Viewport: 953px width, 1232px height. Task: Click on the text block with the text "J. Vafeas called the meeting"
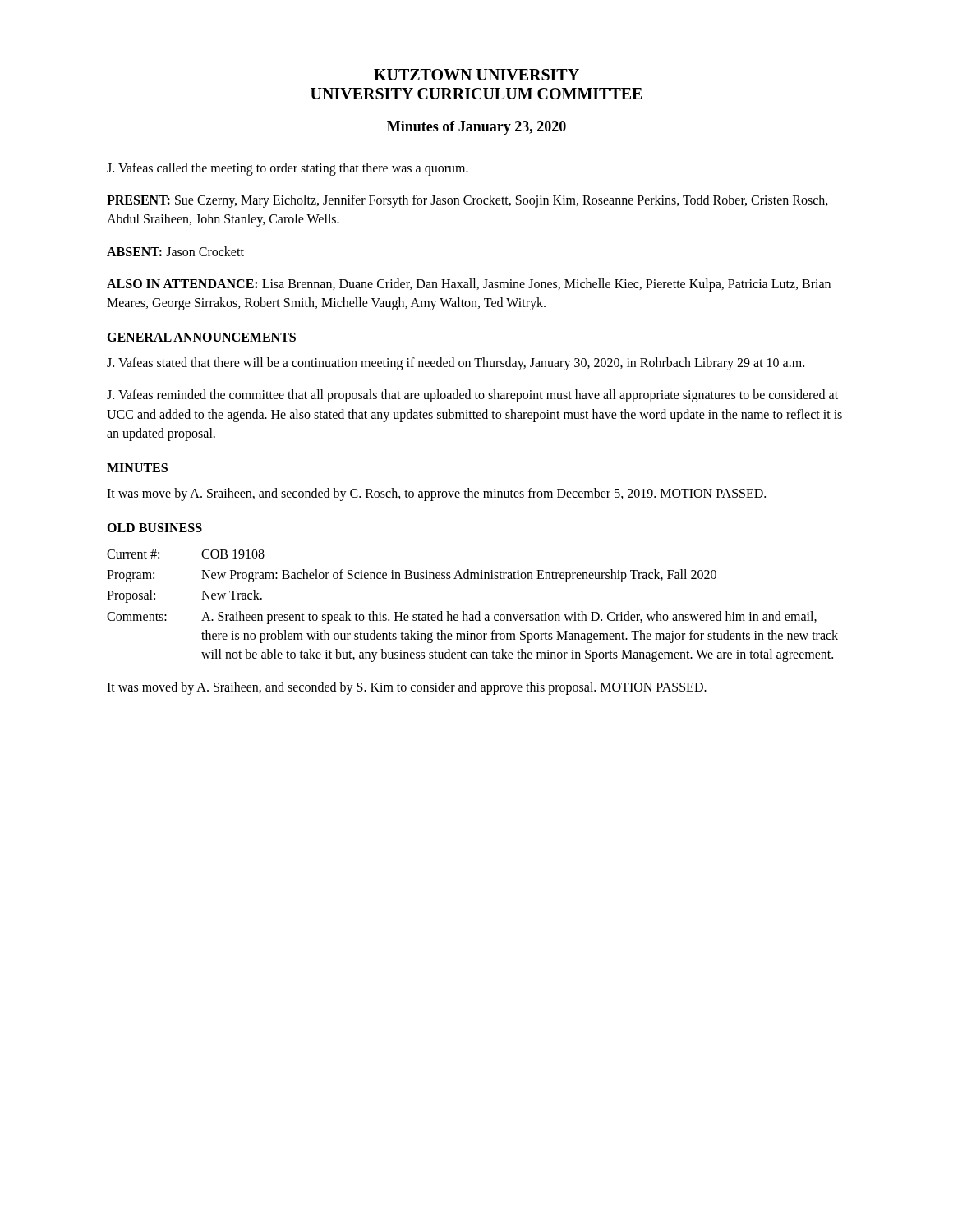(x=288, y=168)
